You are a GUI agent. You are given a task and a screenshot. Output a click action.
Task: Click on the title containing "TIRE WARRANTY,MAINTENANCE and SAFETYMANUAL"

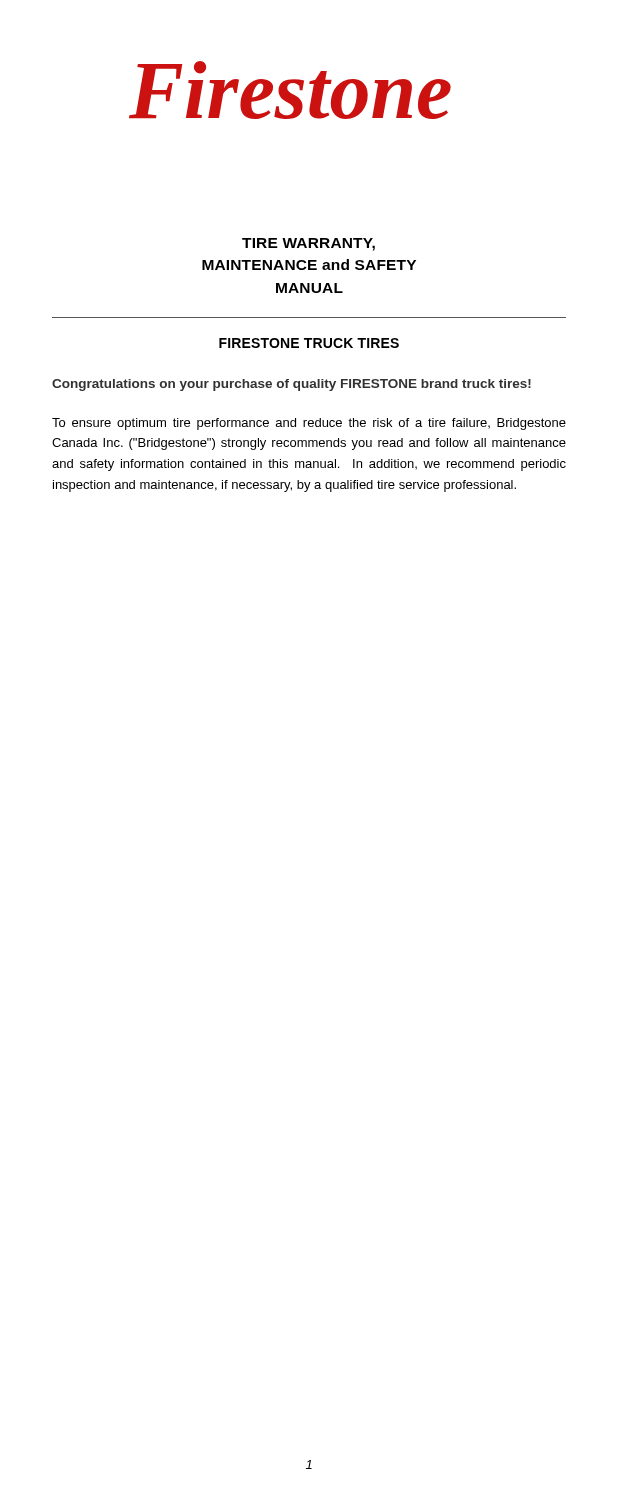[x=309, y=266]
